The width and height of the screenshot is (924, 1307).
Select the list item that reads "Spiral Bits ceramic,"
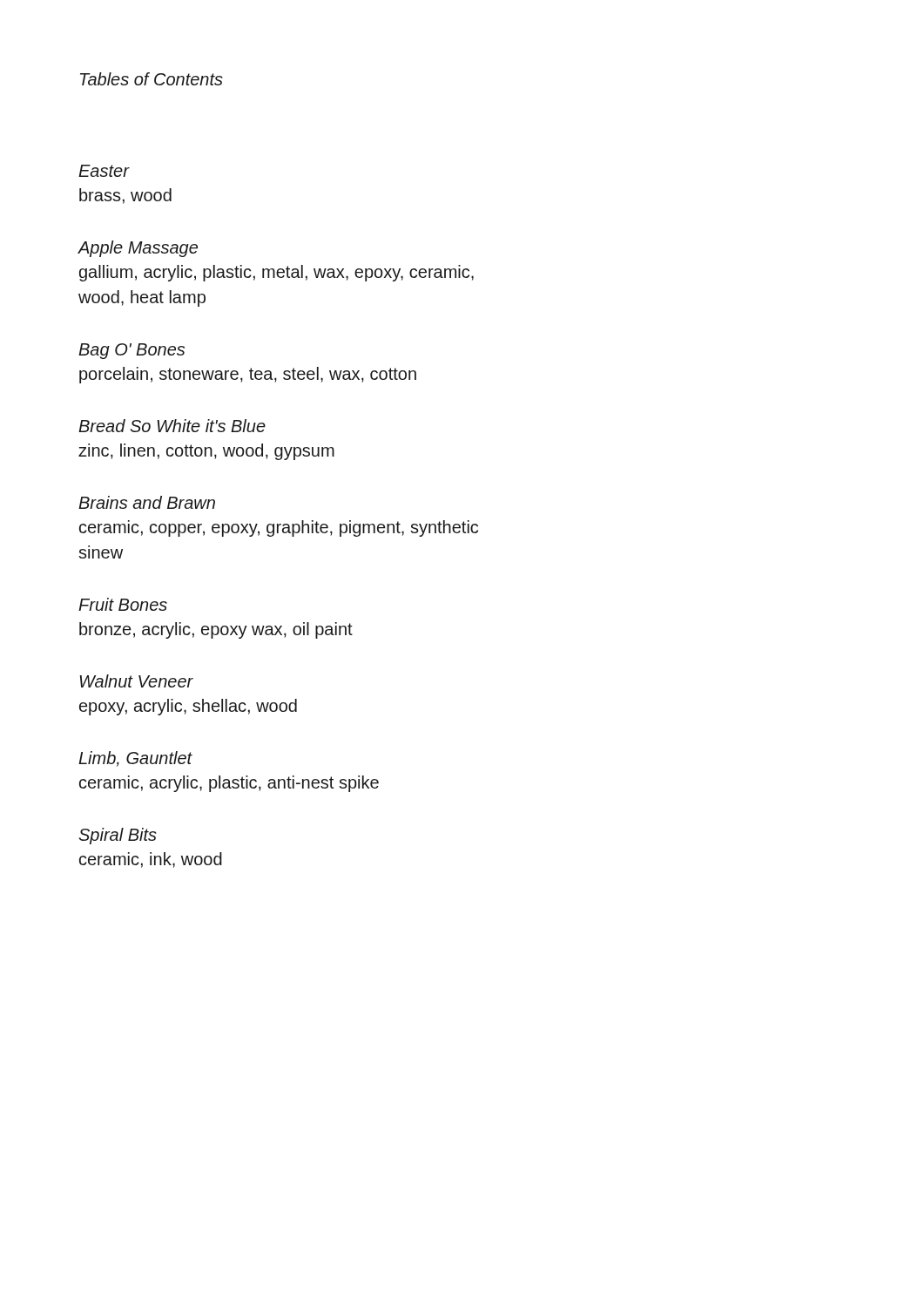118,836
